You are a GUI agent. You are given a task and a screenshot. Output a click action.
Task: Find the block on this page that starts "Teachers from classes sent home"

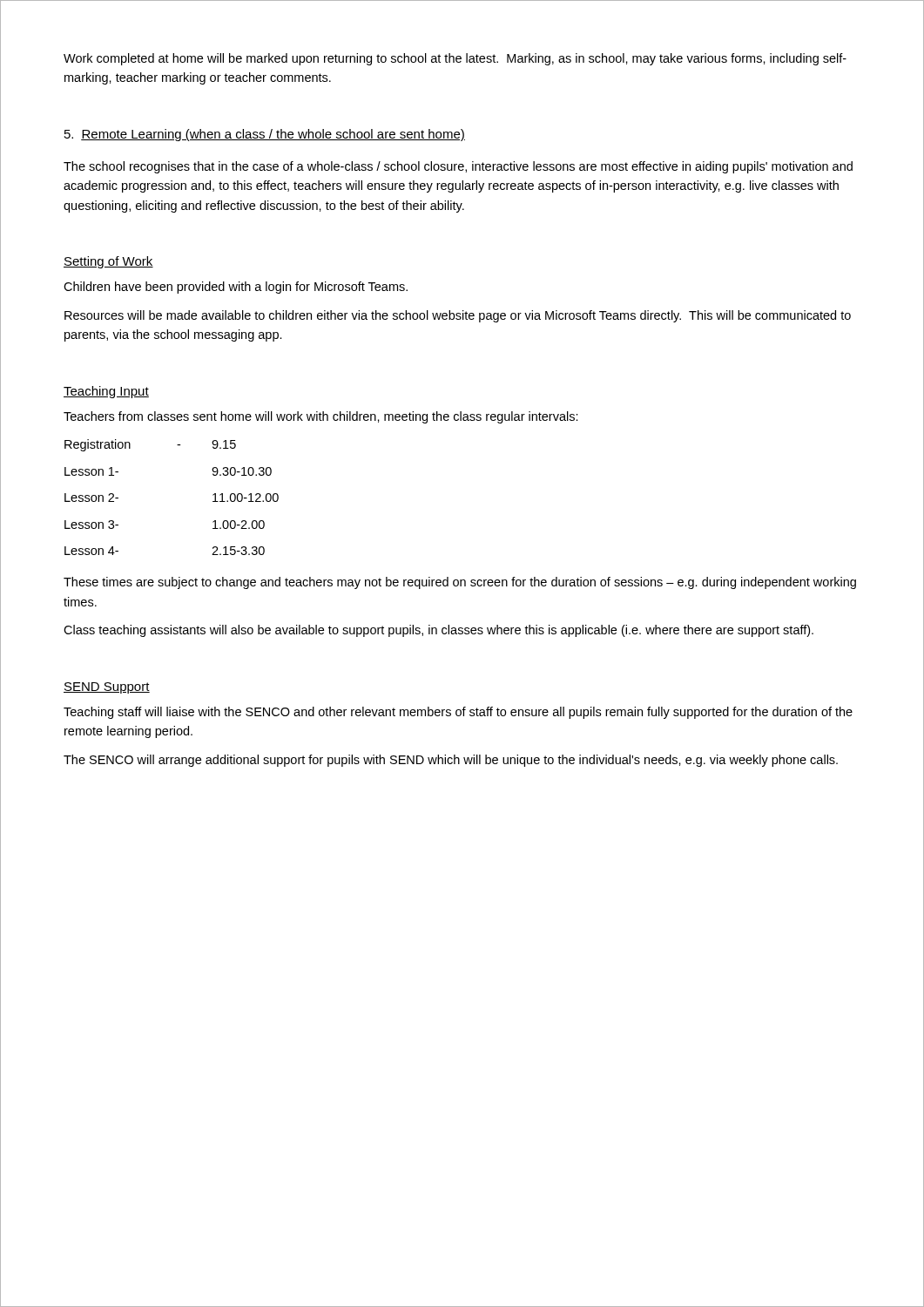pos(321,416)
